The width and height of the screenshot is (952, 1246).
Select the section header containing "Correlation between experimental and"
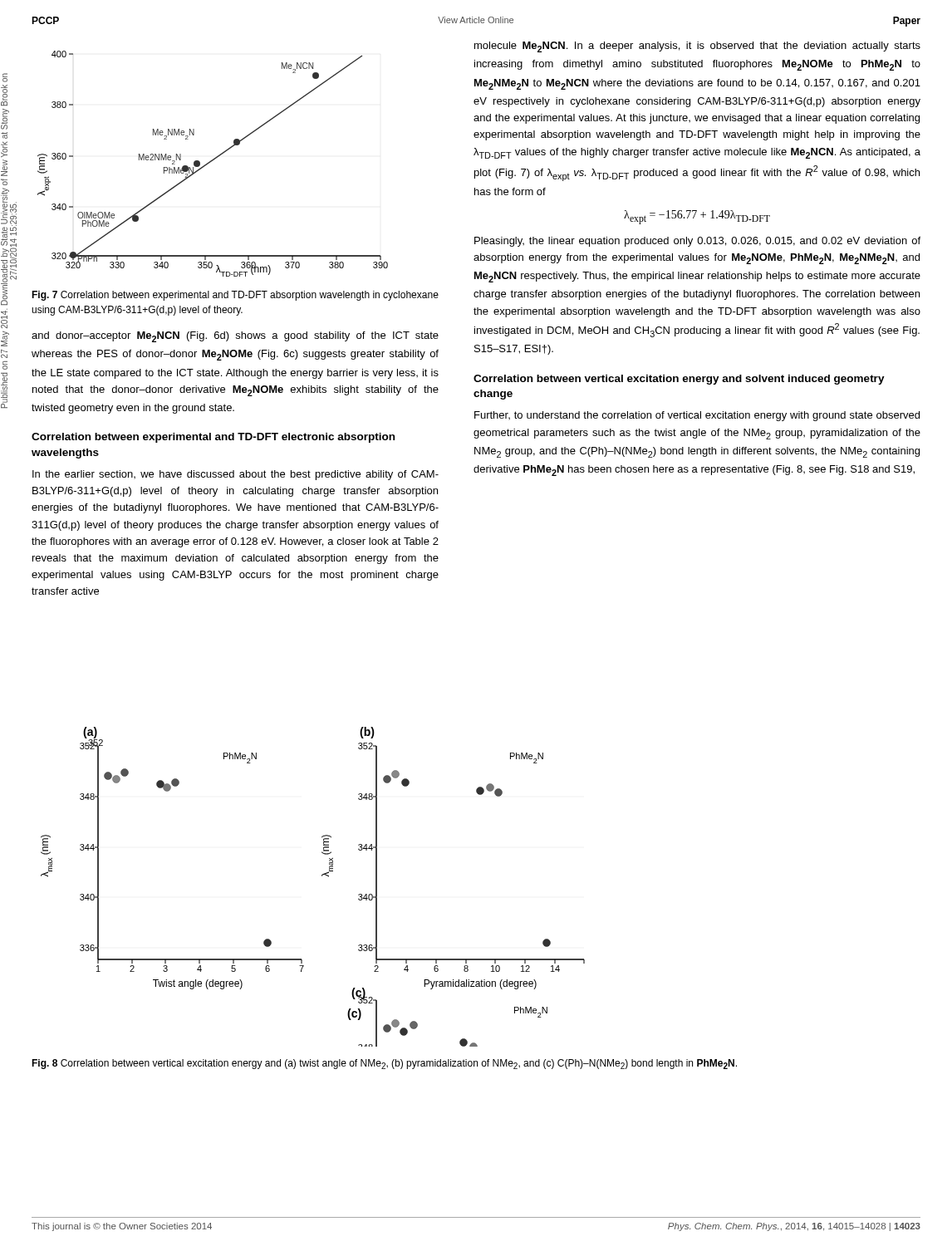tap(214, 445)
